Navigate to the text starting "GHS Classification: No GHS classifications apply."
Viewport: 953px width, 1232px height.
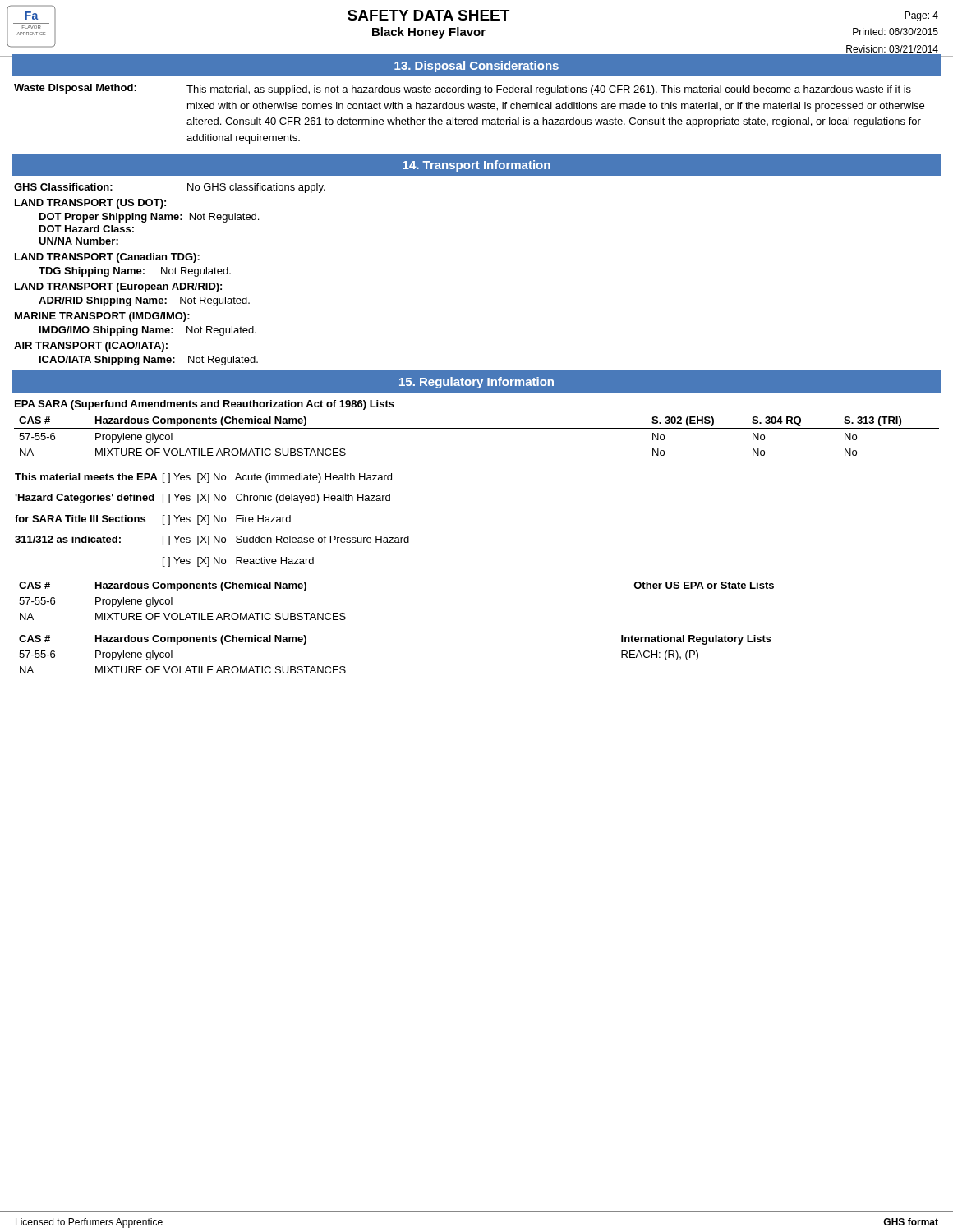pyautogui.click(x=65, y=188)
